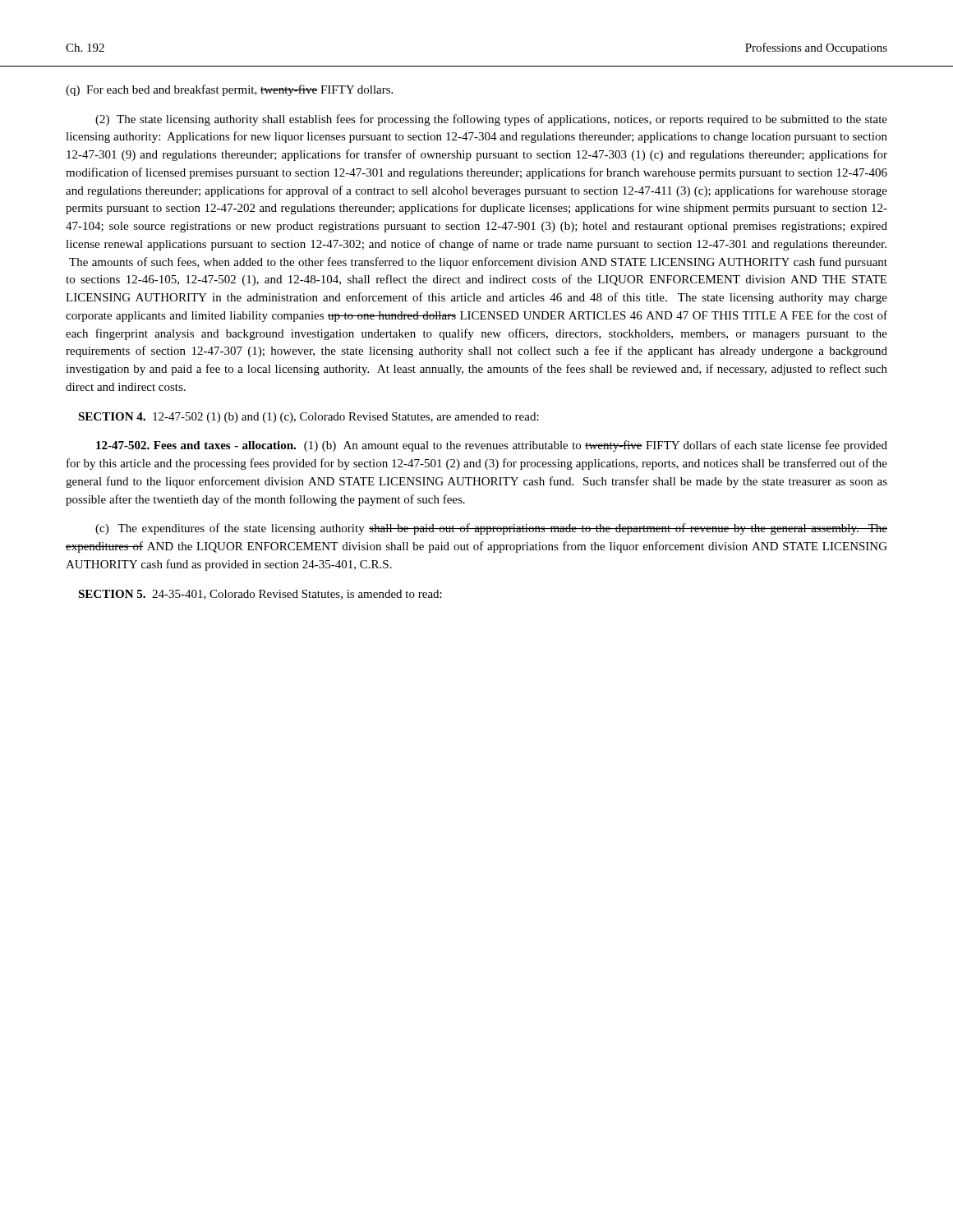Locate the list item that reads "(q) For each bed and breakfast permit,"

tap(230, 89)
